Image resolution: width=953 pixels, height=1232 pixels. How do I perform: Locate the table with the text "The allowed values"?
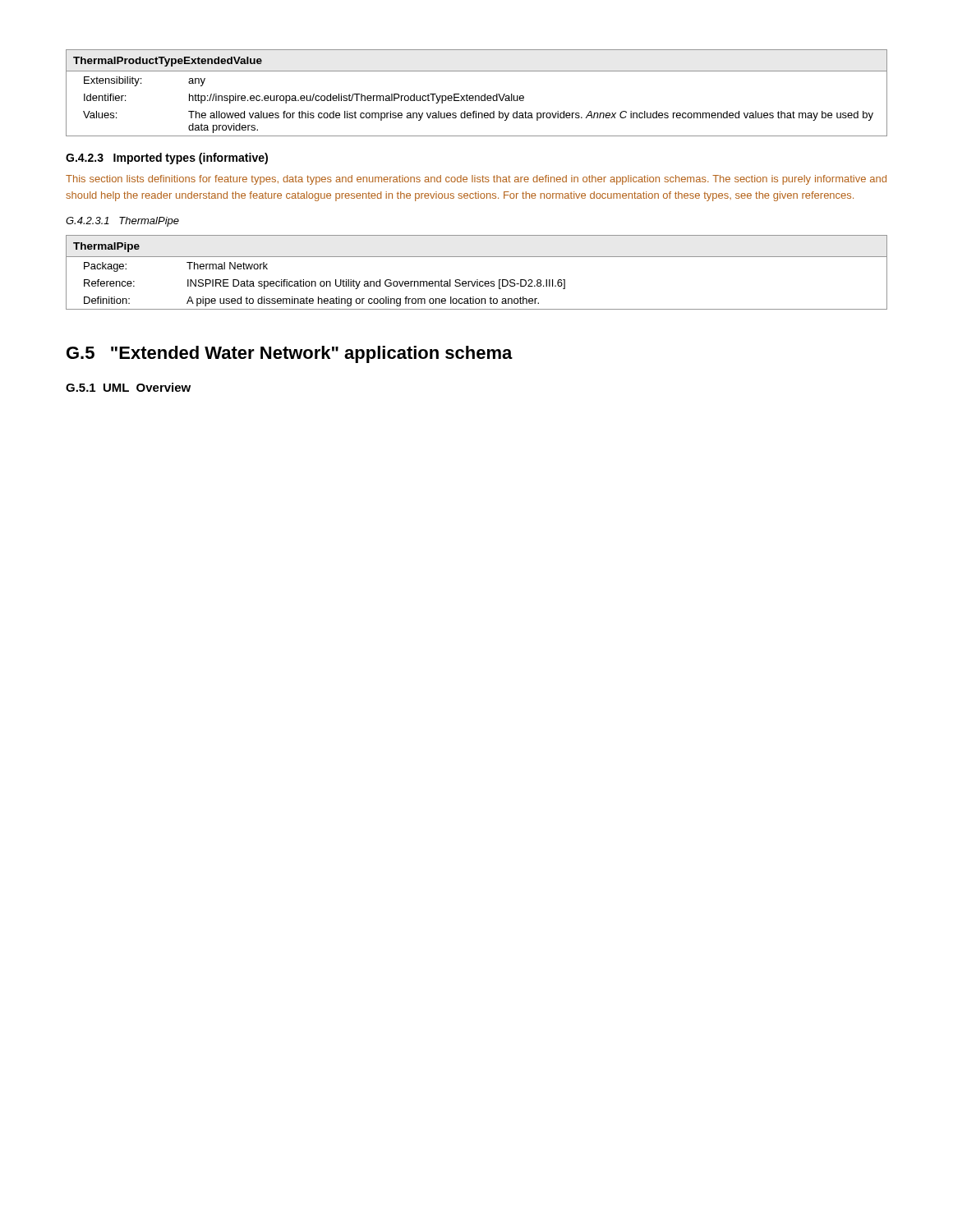[x=476, y=93]
